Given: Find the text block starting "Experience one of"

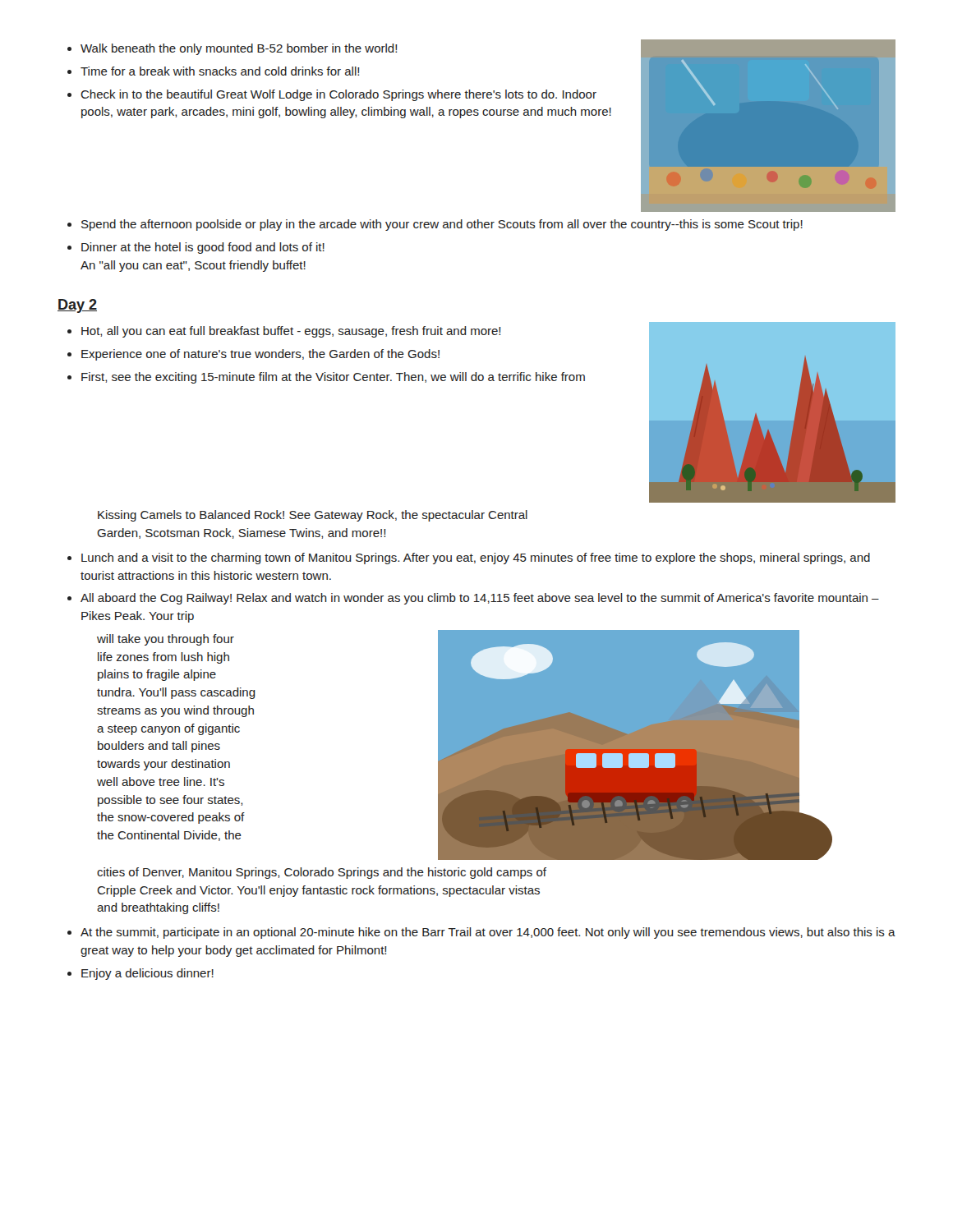Looking at the screenshot, I should (x=355, y=354).
